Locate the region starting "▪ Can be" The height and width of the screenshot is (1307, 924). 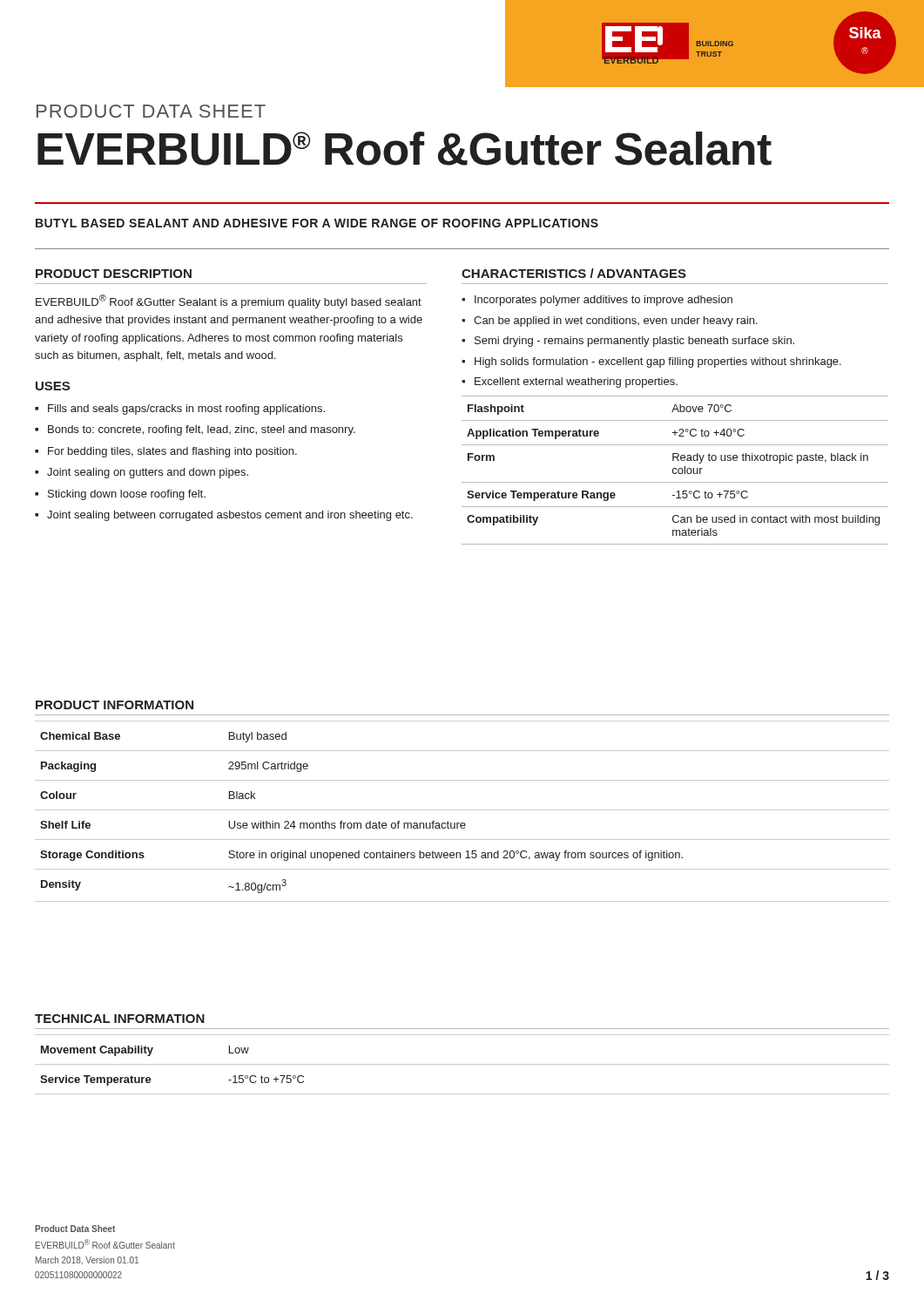[610, 320]
